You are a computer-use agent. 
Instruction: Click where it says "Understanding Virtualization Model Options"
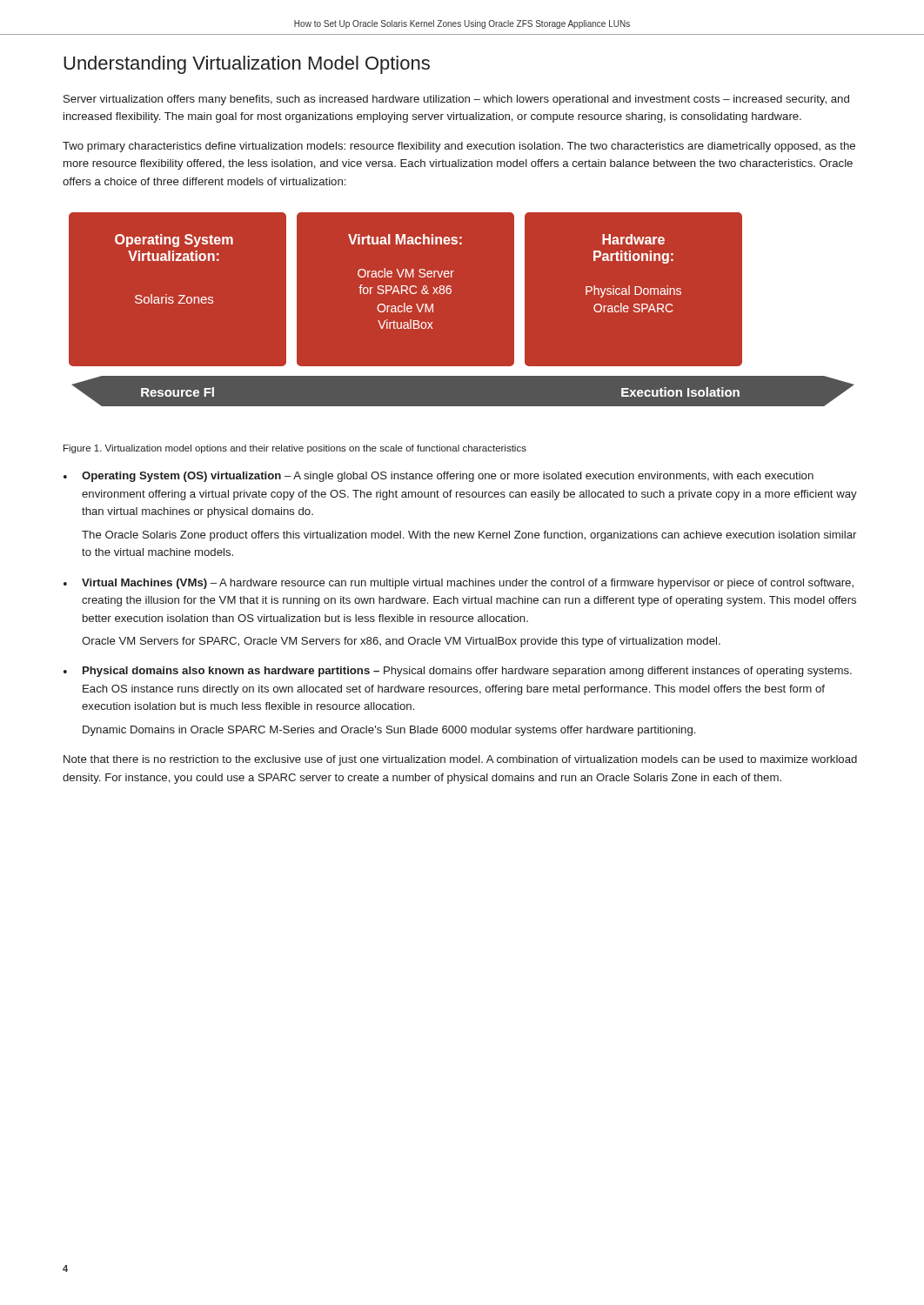[x=247, y=65]
